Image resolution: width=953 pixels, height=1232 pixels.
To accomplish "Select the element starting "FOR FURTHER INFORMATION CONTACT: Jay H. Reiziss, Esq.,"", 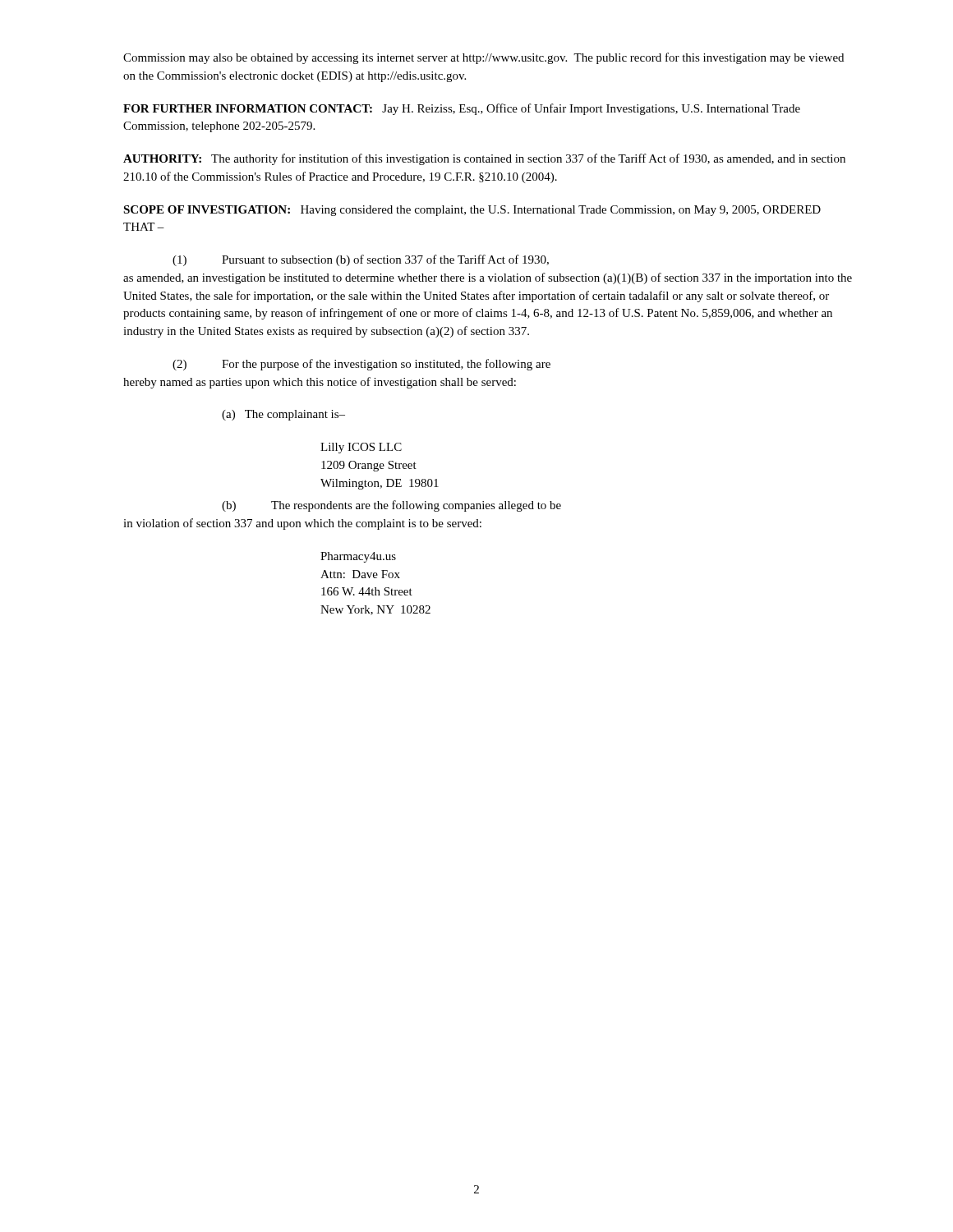I will [462, 117].
